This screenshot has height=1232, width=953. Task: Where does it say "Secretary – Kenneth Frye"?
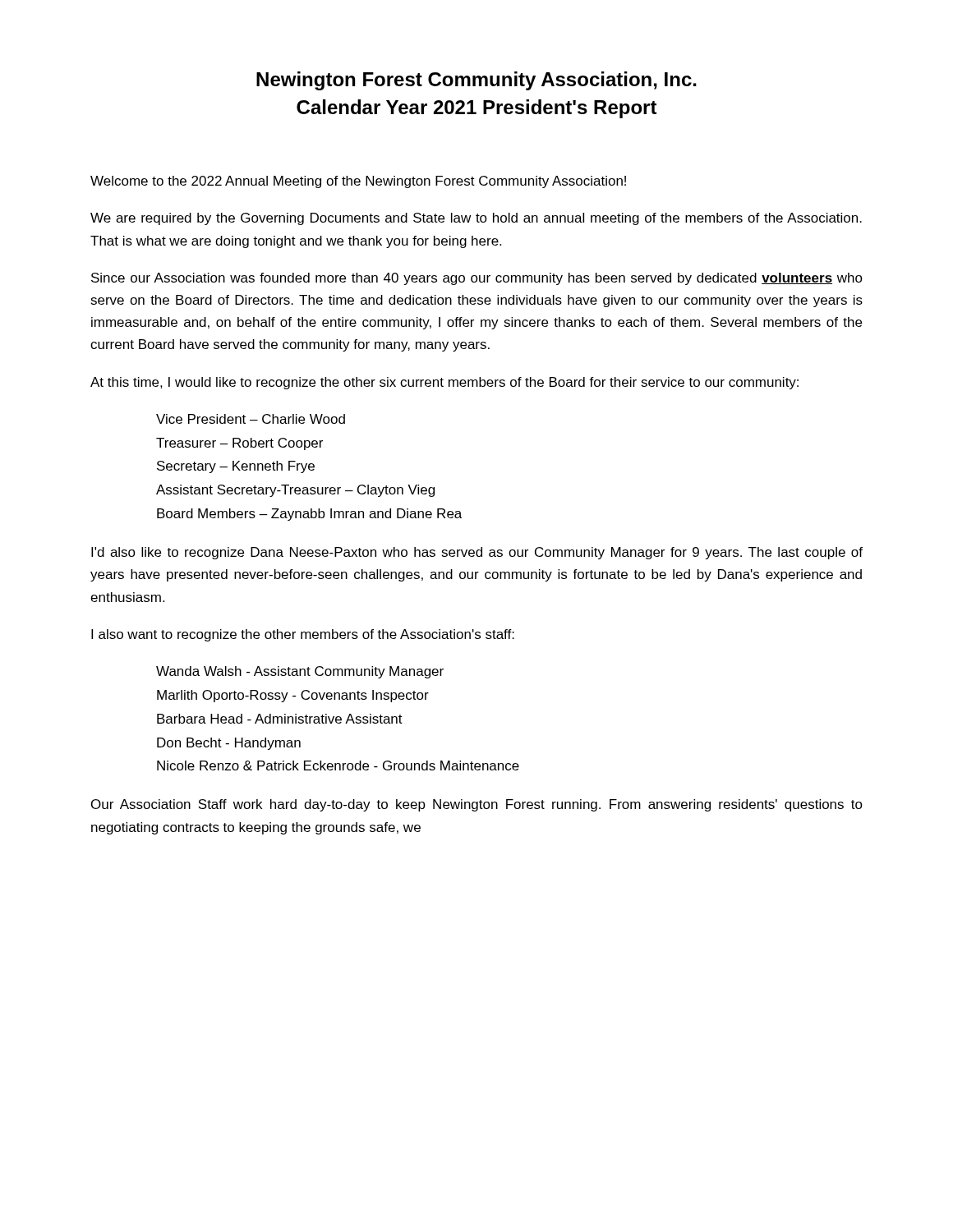coord(236,466)
